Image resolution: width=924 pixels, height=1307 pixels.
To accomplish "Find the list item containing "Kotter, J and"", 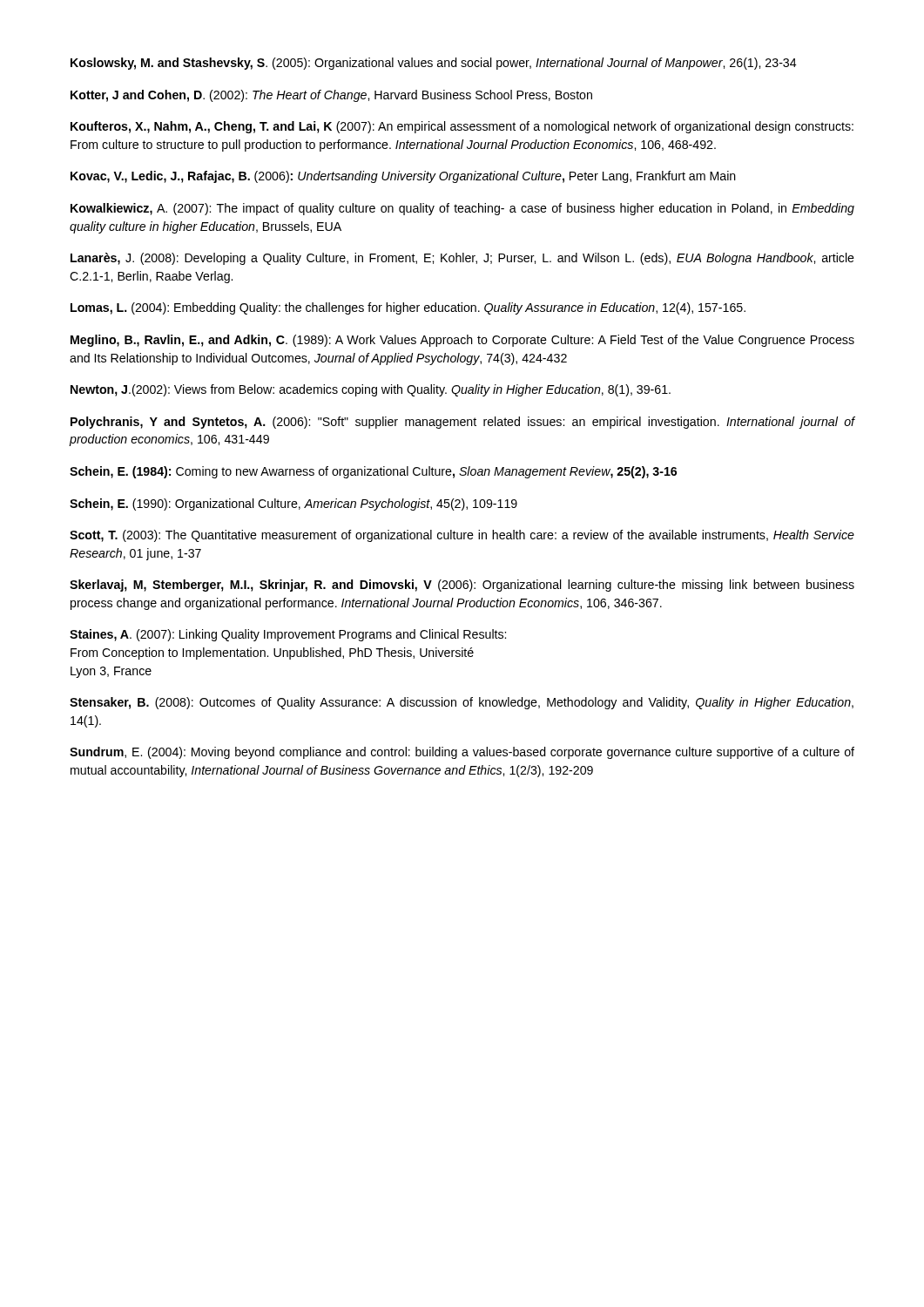I will (331, 95).
